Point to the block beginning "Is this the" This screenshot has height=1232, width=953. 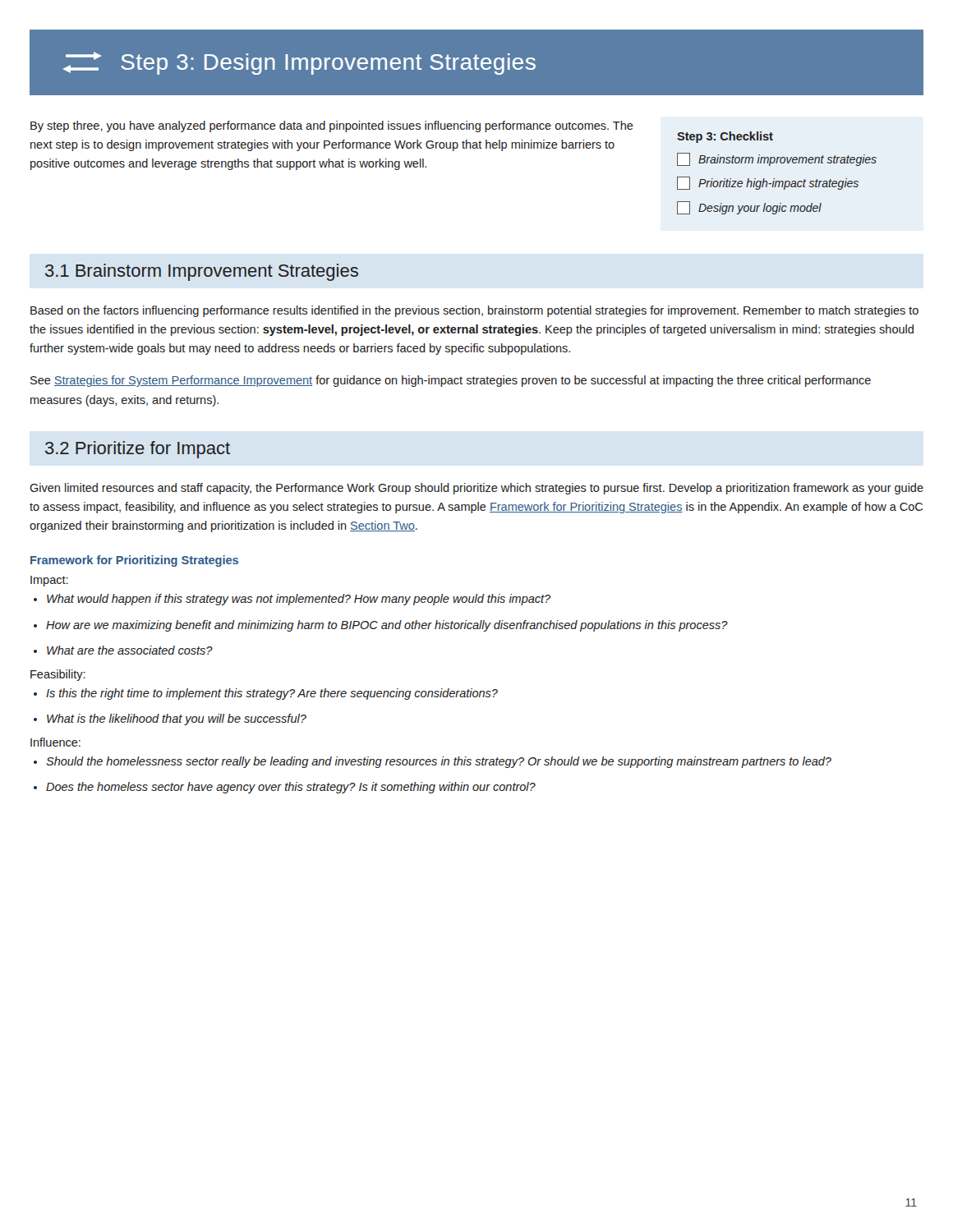coord(272,693)
